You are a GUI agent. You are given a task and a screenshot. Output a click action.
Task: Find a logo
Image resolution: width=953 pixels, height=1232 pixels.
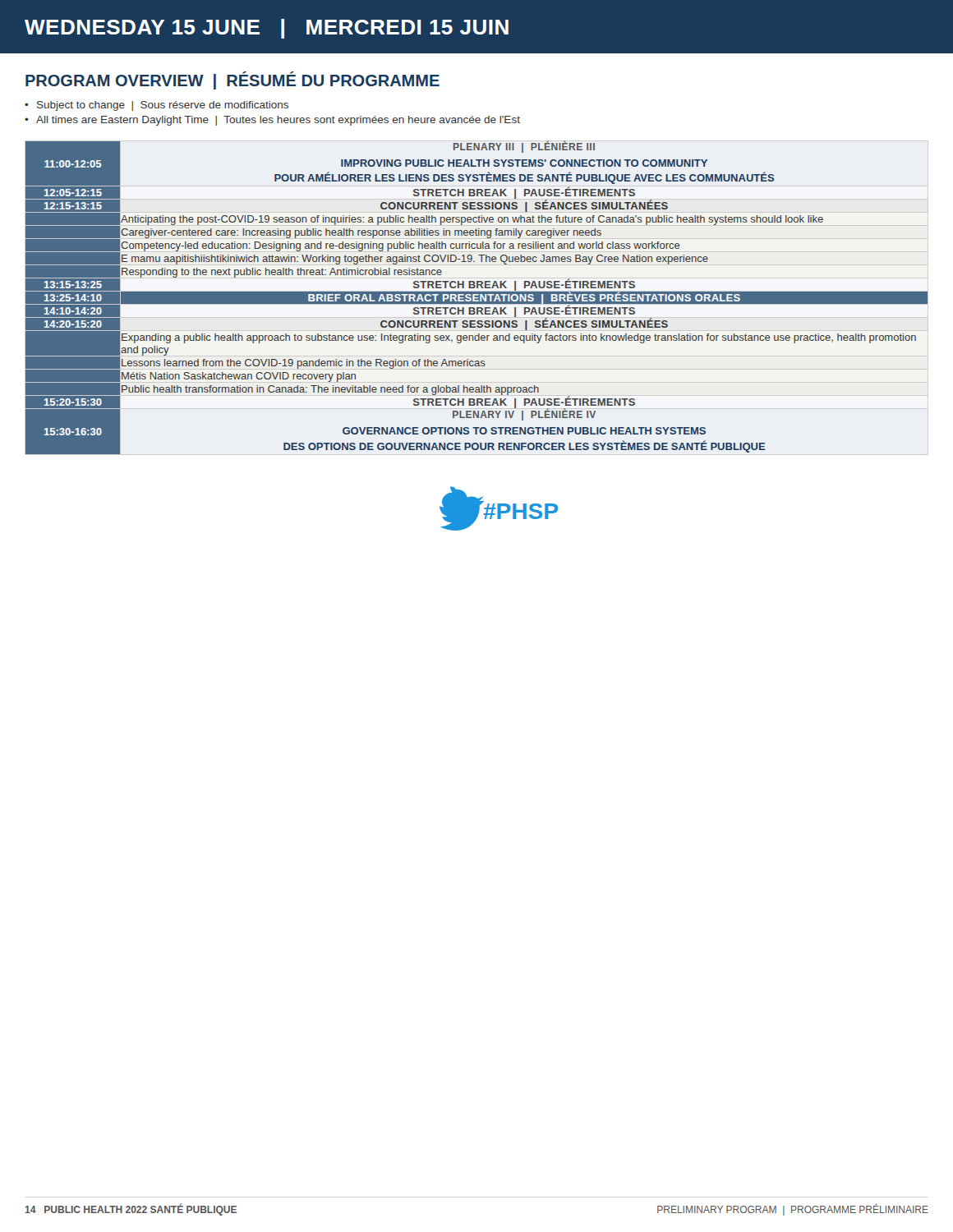point(476,510)
